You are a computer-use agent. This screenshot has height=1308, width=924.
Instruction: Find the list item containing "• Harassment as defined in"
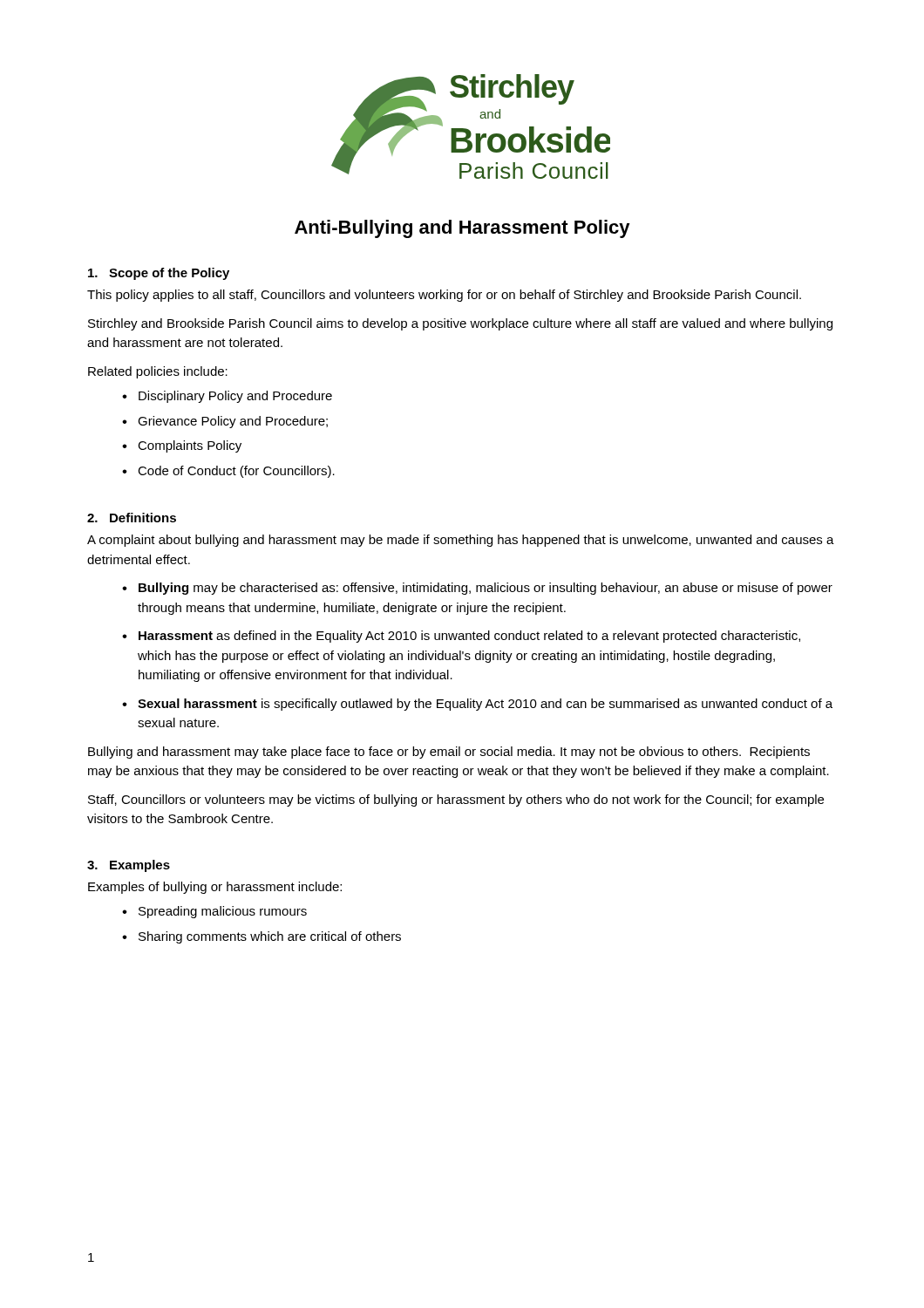click(x=479, y=656)
